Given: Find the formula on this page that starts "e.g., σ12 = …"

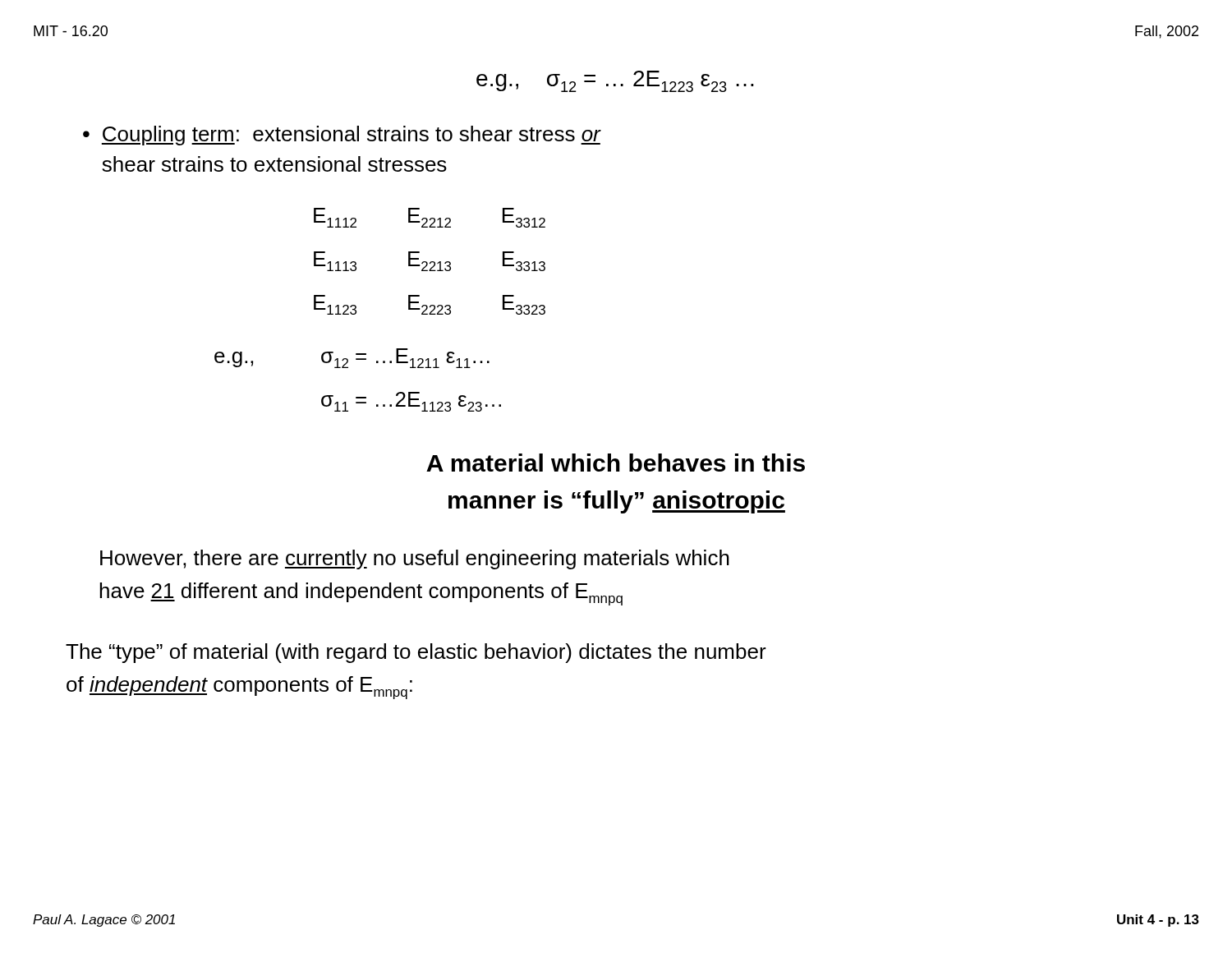Looking at the screenshot, I should coord(616,80).
